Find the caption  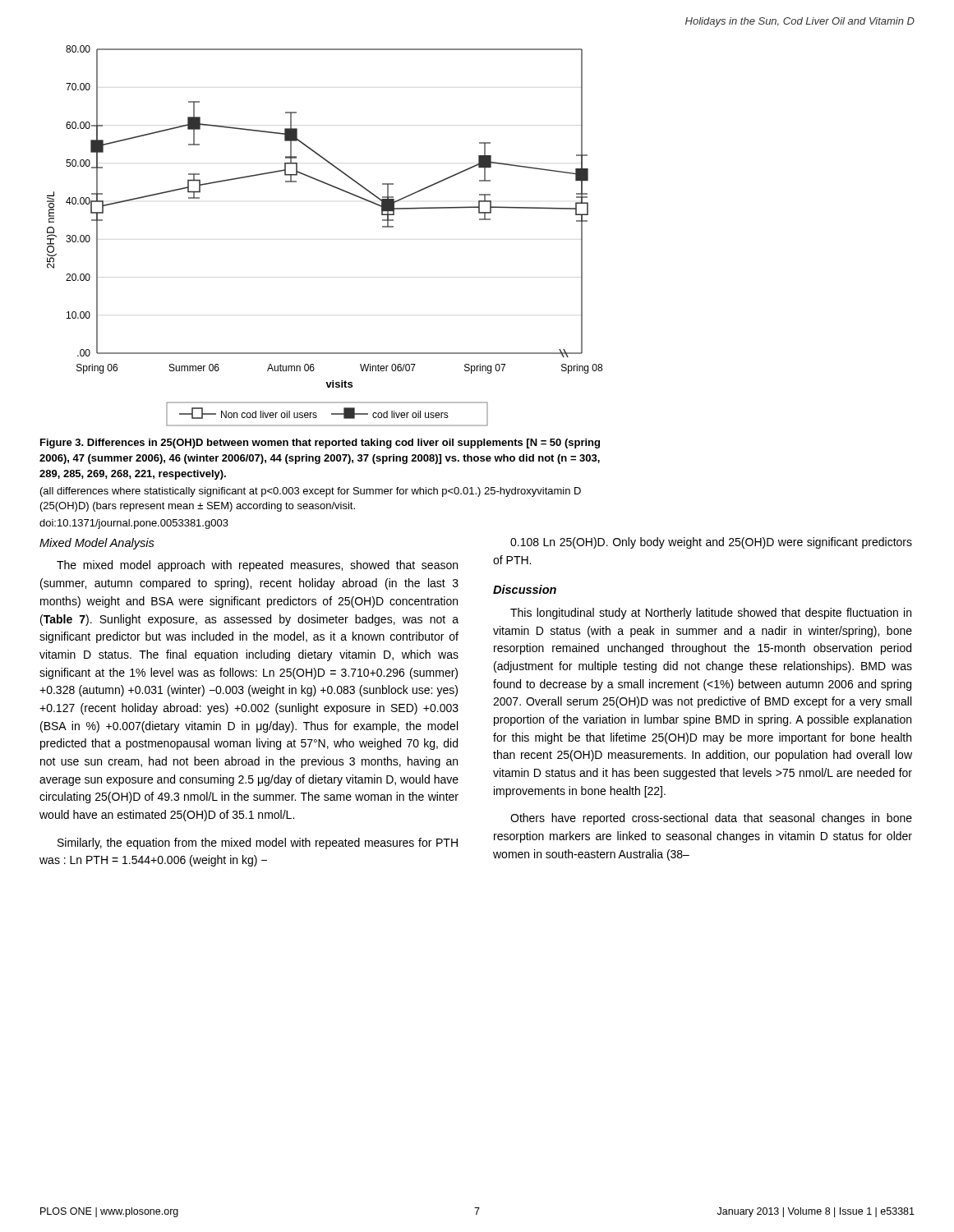(x=323, y=483)
